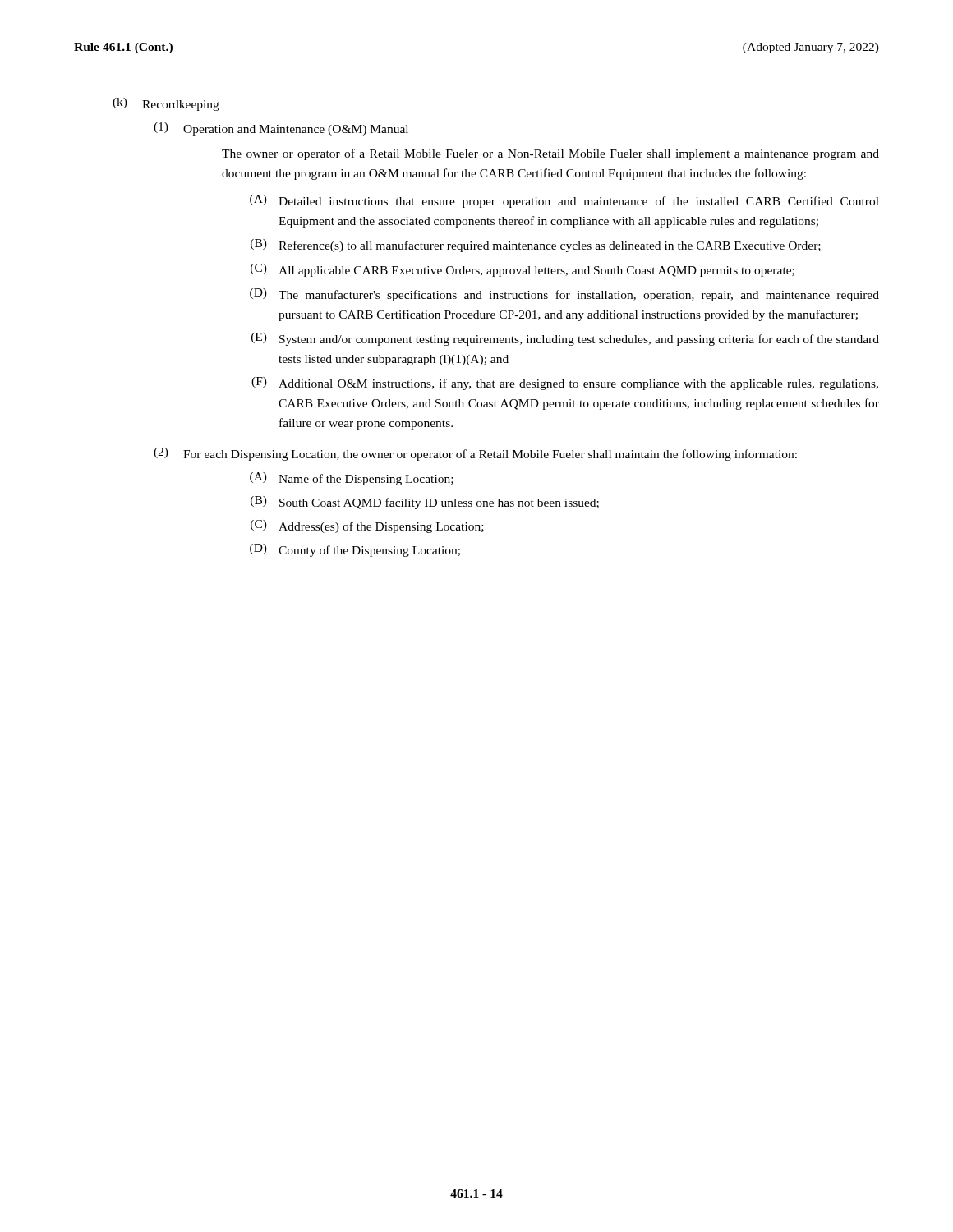The image size is (953, 1232).
Task: Select the passage starting "(k) Recordkeeping"
Action: pos(166,104)
